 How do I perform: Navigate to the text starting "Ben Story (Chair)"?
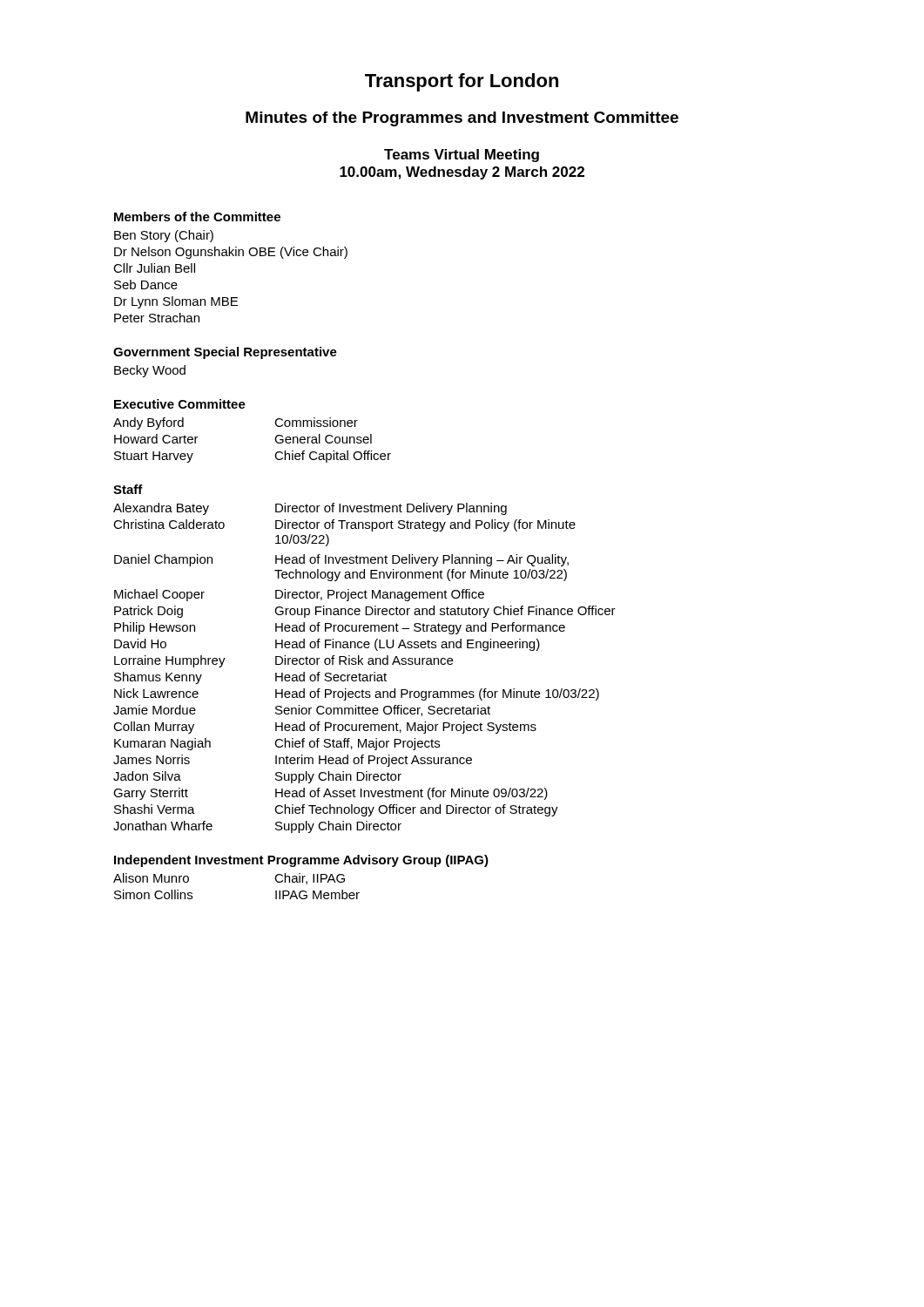pyautogui.click(x=164, y=236)
